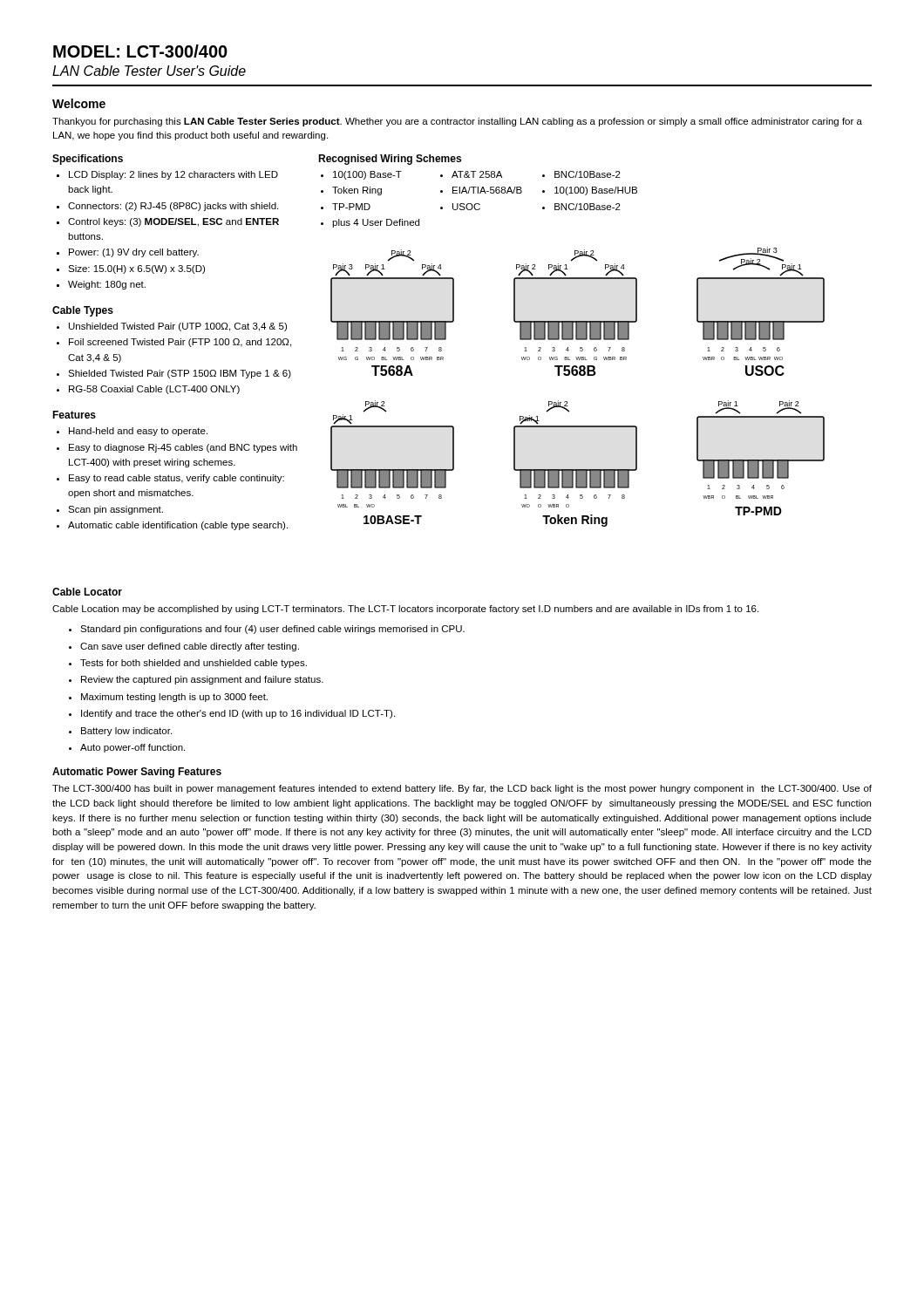Navigate to the passage starting "Automatic cable identification (cable type search)."
Image resolution: width=924 pixels, height=1308 pixels.
184,525
